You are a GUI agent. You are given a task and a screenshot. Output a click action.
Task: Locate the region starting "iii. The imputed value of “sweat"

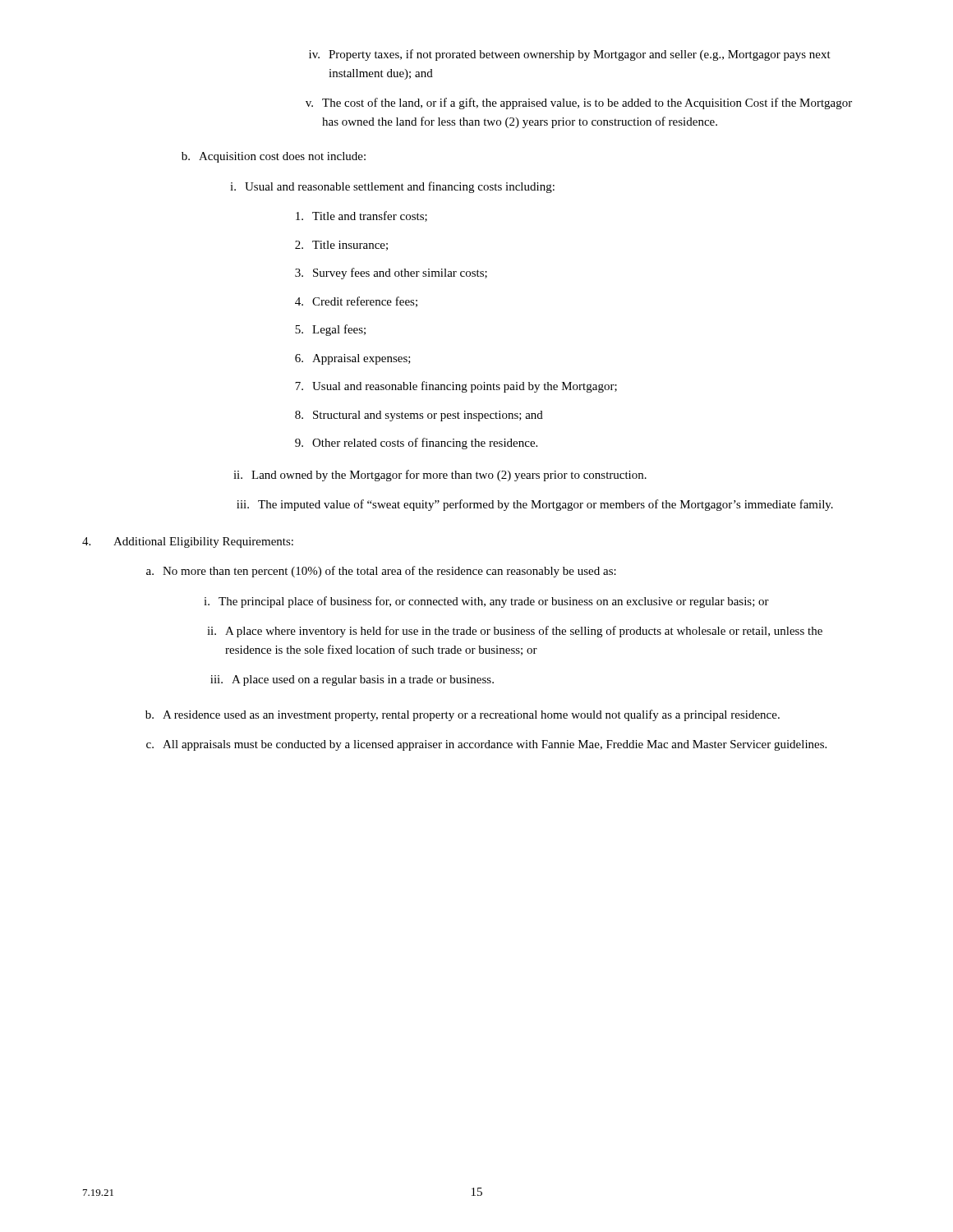click(x=542, y=505)
